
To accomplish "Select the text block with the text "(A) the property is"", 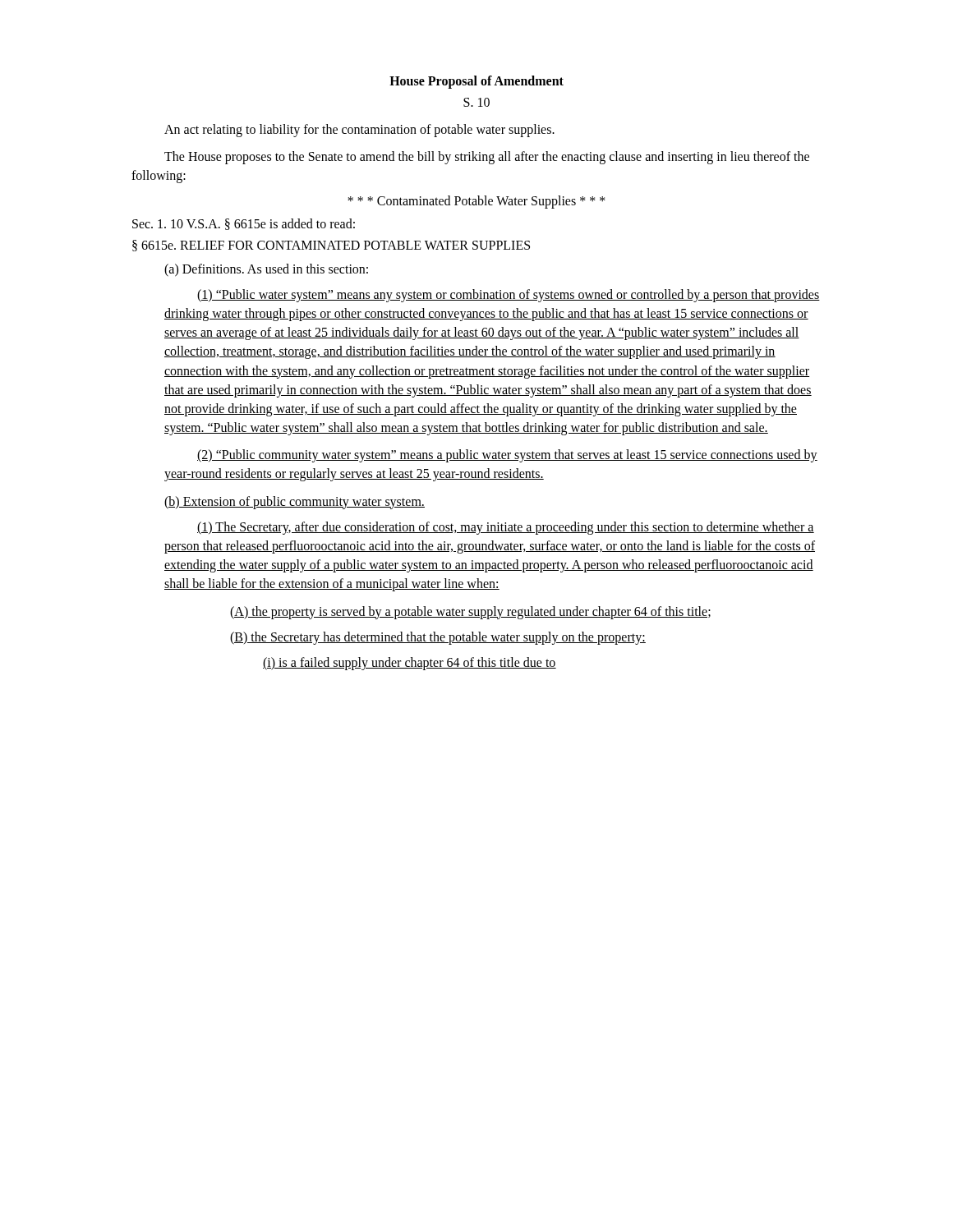I will pos(476,611).
